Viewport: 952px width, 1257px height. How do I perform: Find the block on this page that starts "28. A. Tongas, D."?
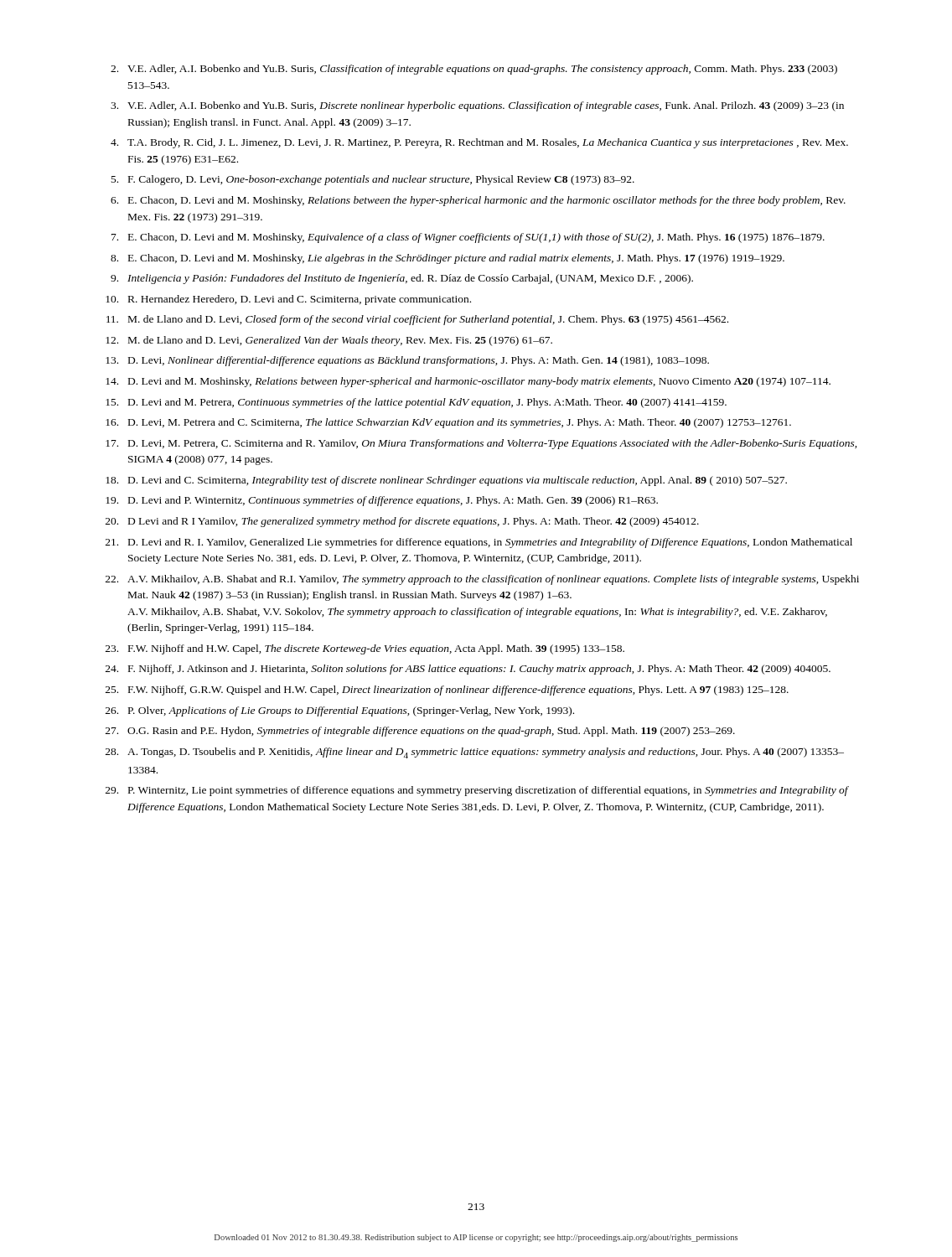[x=476, y=760]
